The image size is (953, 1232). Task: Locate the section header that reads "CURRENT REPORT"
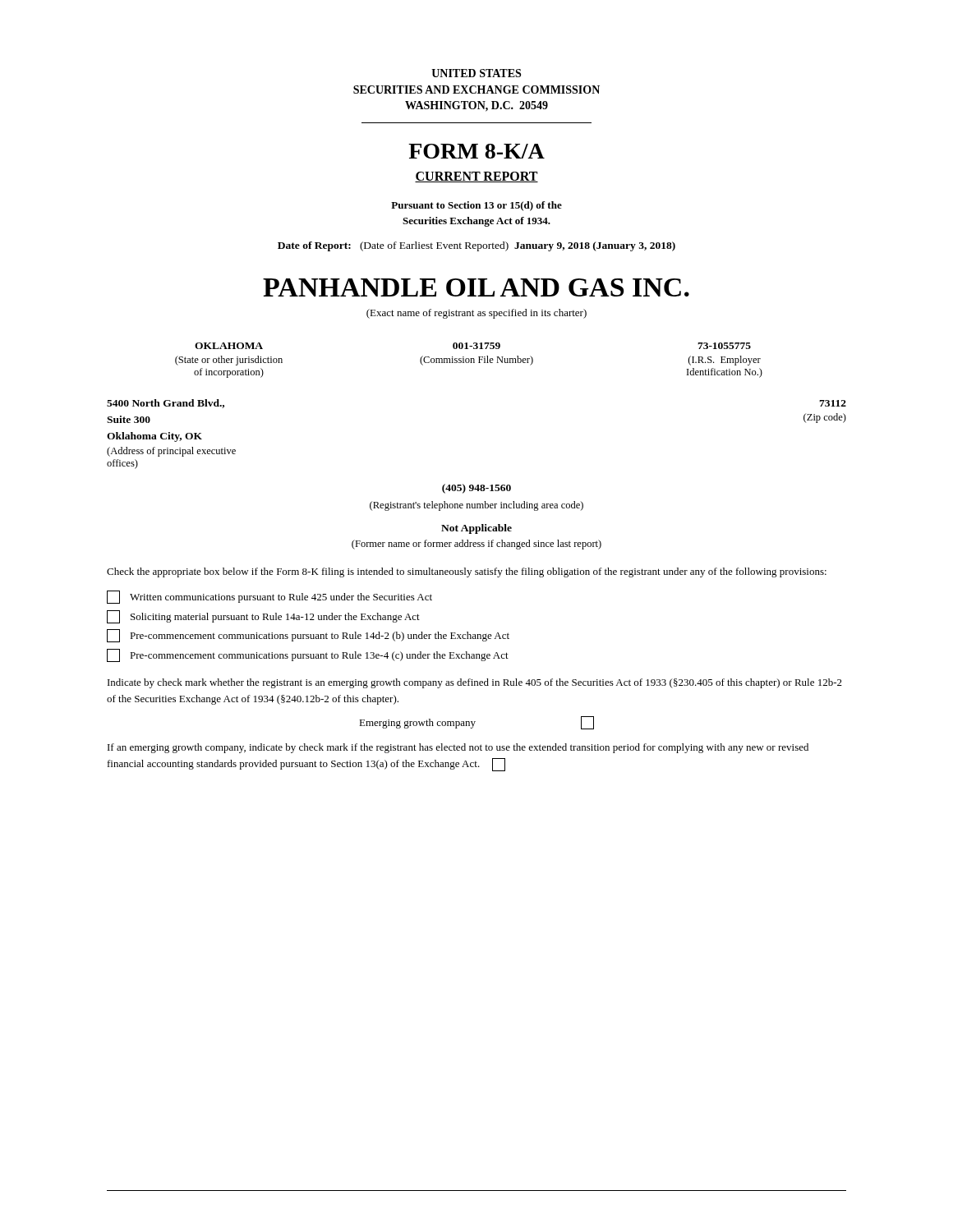476,176
